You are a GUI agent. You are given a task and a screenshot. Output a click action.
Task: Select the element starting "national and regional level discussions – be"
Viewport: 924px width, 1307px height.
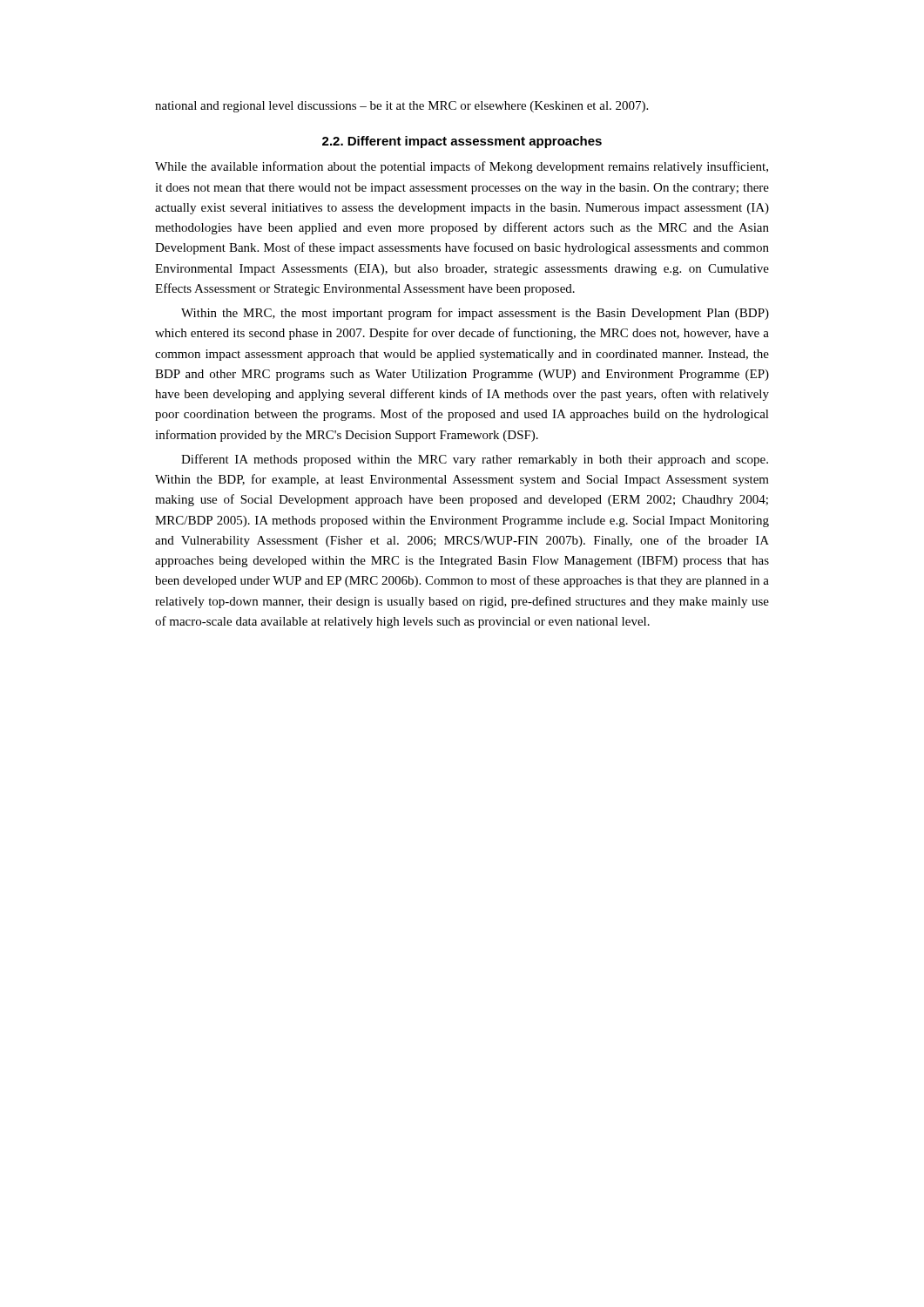point(402,105)
